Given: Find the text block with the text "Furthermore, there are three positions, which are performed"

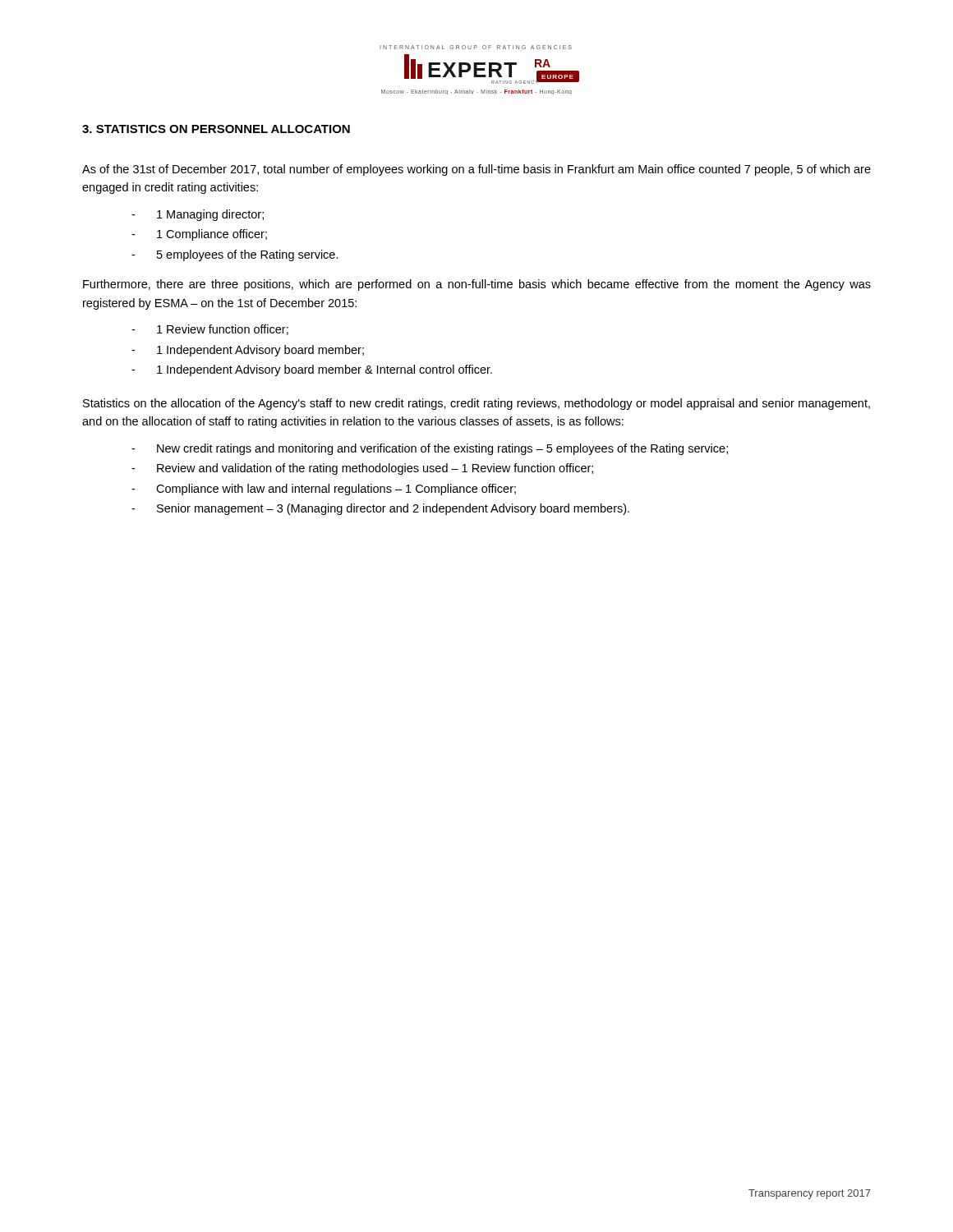Looking at the screenshot, I should pos(476,294).
